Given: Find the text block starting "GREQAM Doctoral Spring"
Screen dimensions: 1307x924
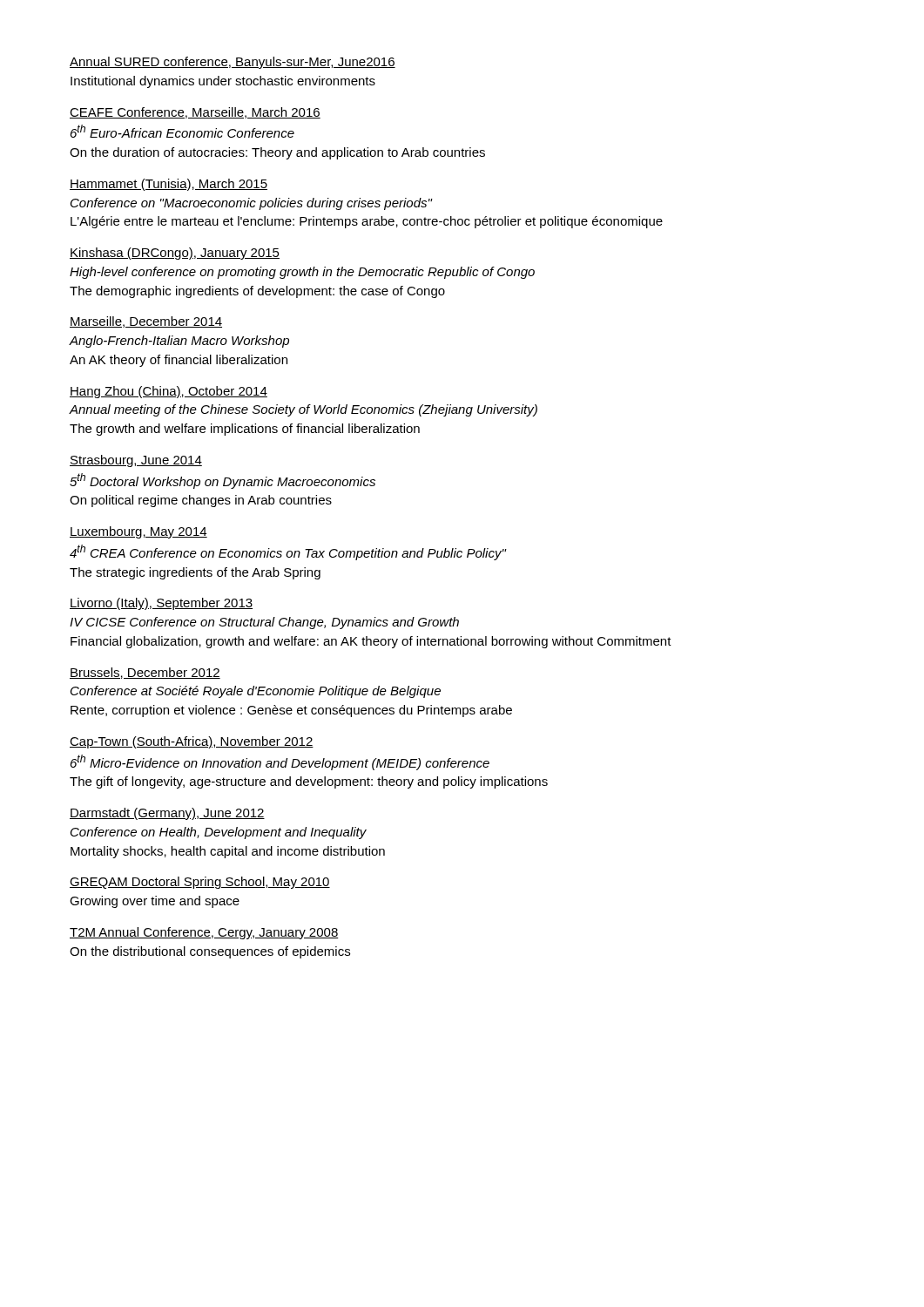Looking at the screenshot, I should 200,891.
